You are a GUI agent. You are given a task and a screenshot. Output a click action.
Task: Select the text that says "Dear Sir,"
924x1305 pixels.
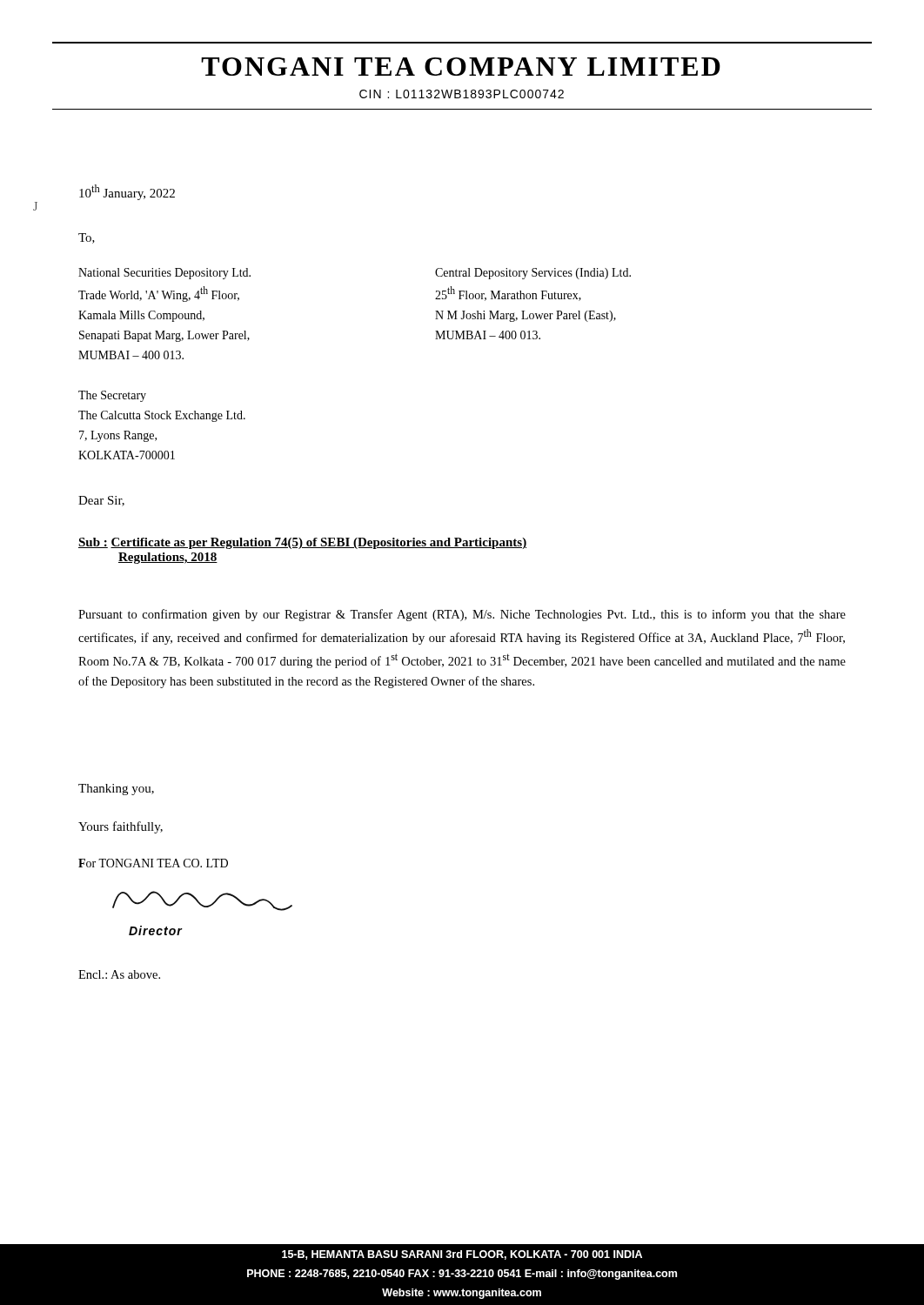point(102,500)
